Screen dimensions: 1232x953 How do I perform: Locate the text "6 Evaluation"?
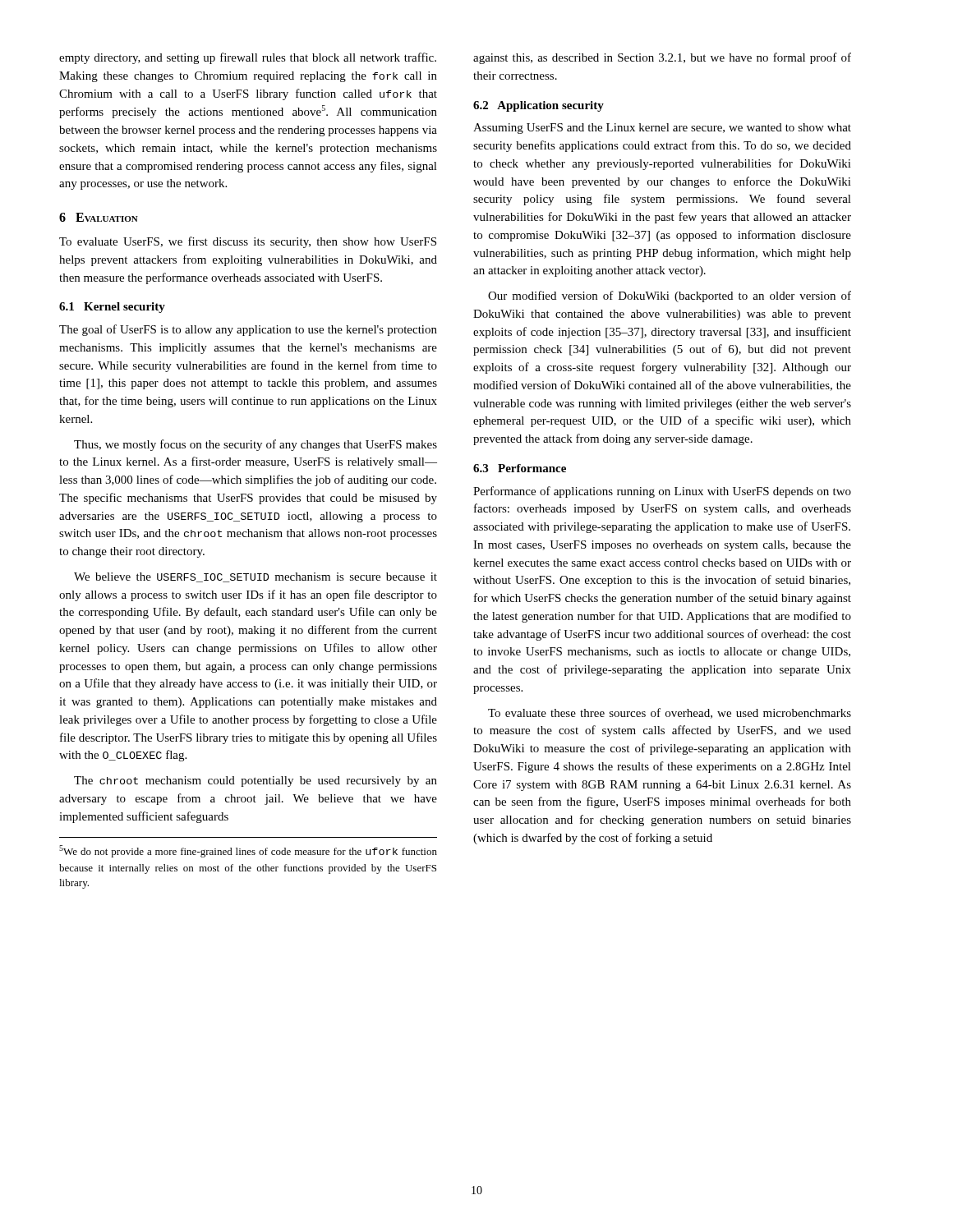click(99, 217)
